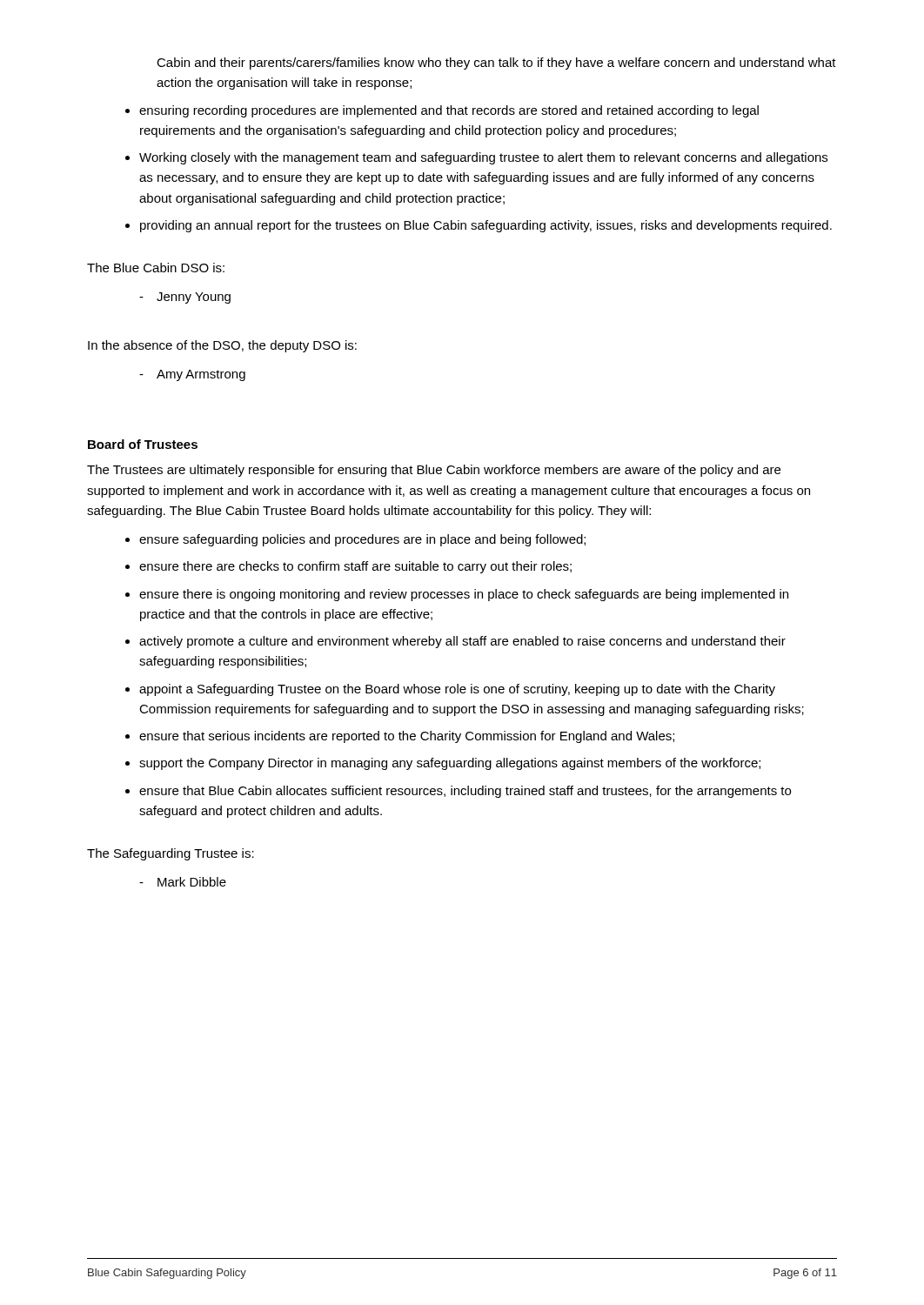The height and width of the screenshot is (1305, 924).
Task: Where is the passage that starts "The Safeguarding Trustee"?
Action: coord(171,853)
